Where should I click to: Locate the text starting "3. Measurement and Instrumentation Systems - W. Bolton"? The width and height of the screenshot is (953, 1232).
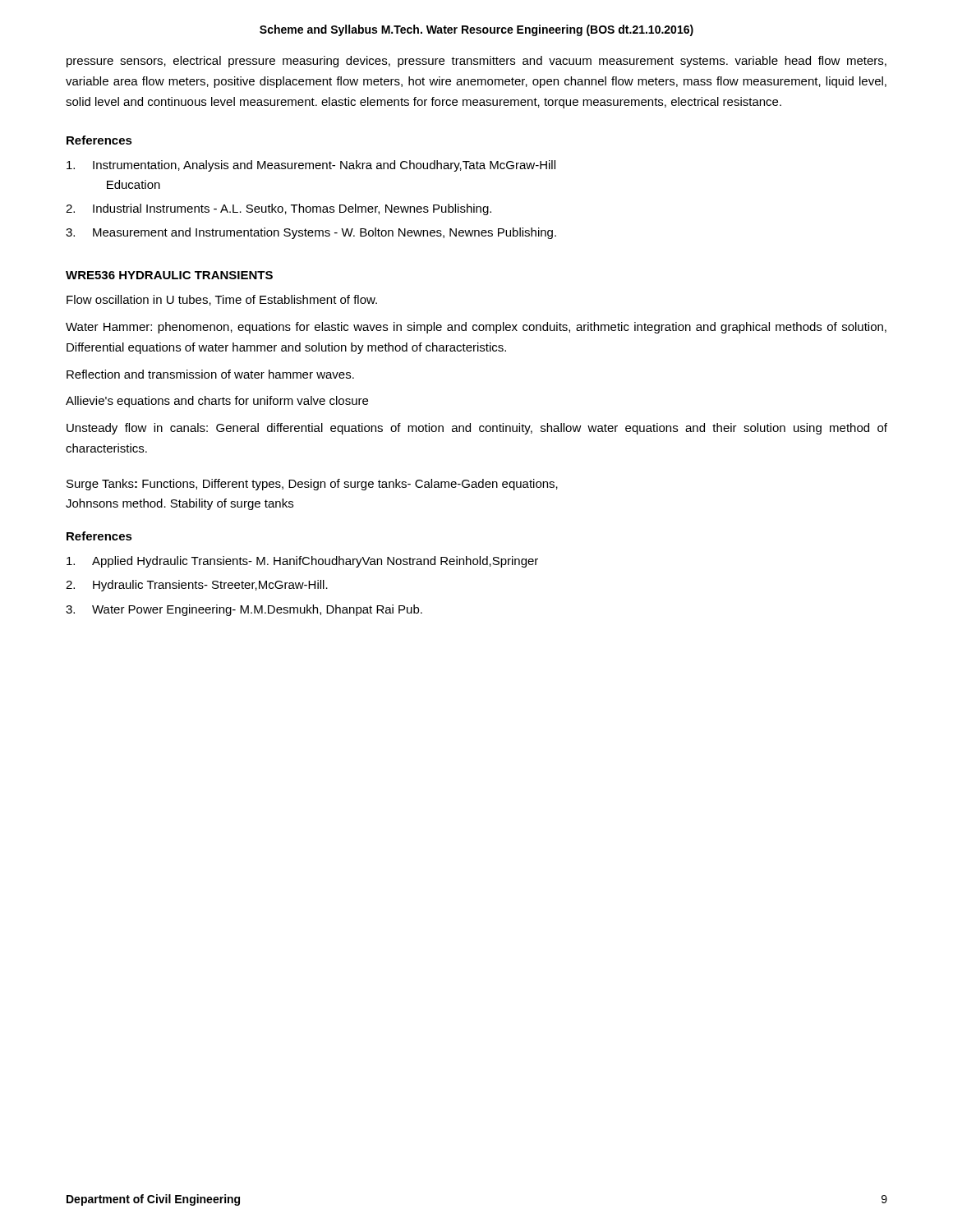476,232
